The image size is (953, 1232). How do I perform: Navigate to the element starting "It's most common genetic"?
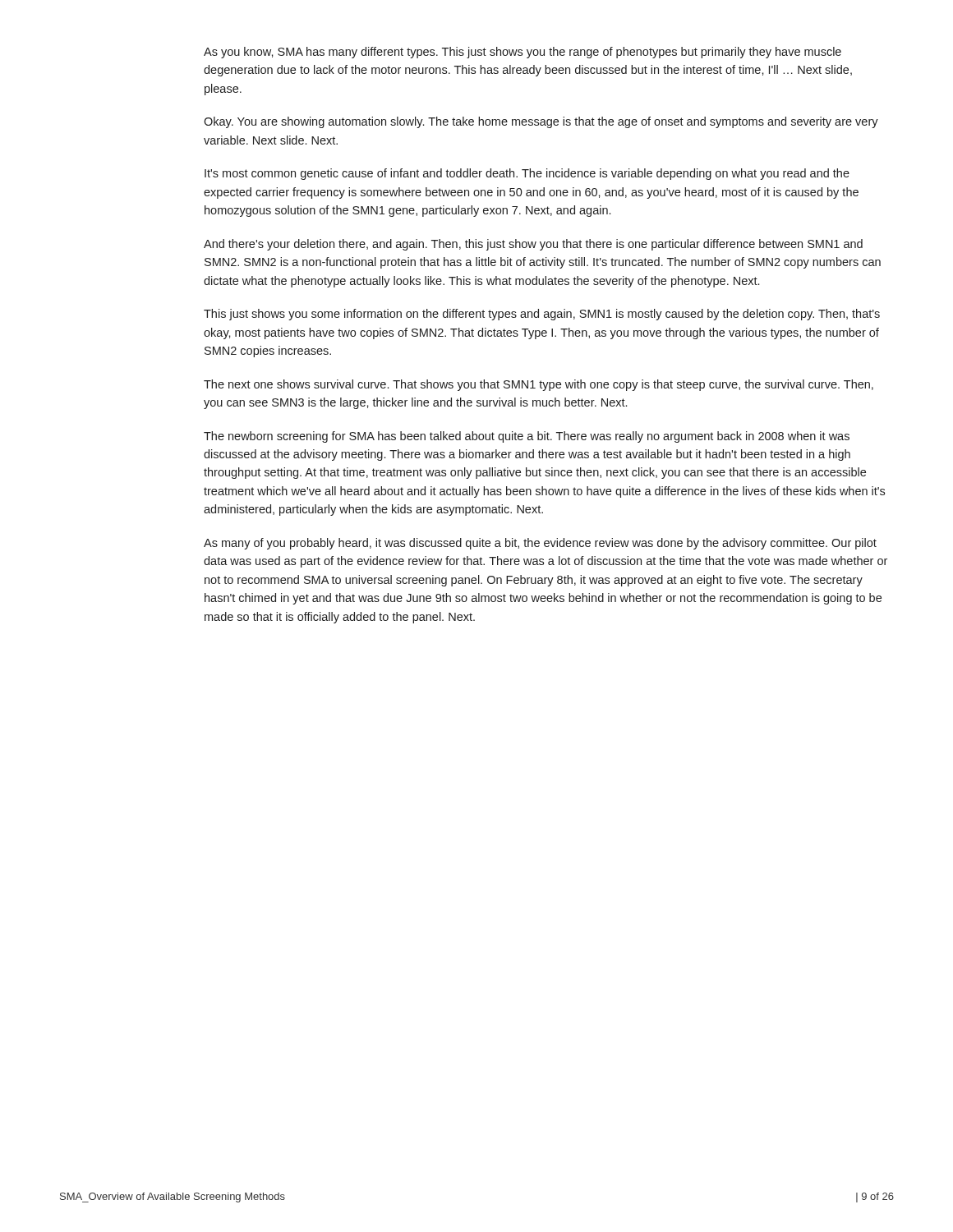click(x=531, y=192)
